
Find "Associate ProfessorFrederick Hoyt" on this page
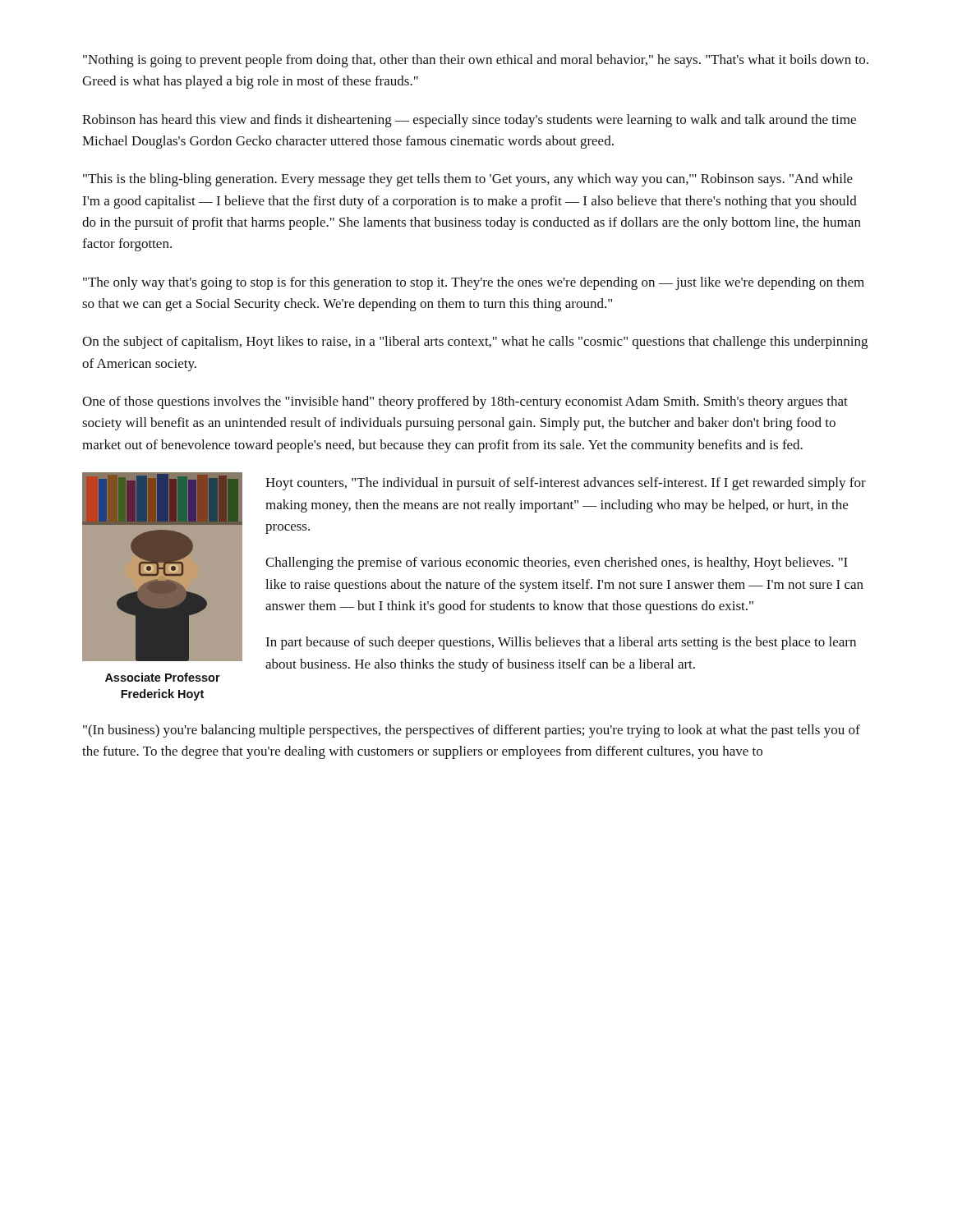pos(162,686)
